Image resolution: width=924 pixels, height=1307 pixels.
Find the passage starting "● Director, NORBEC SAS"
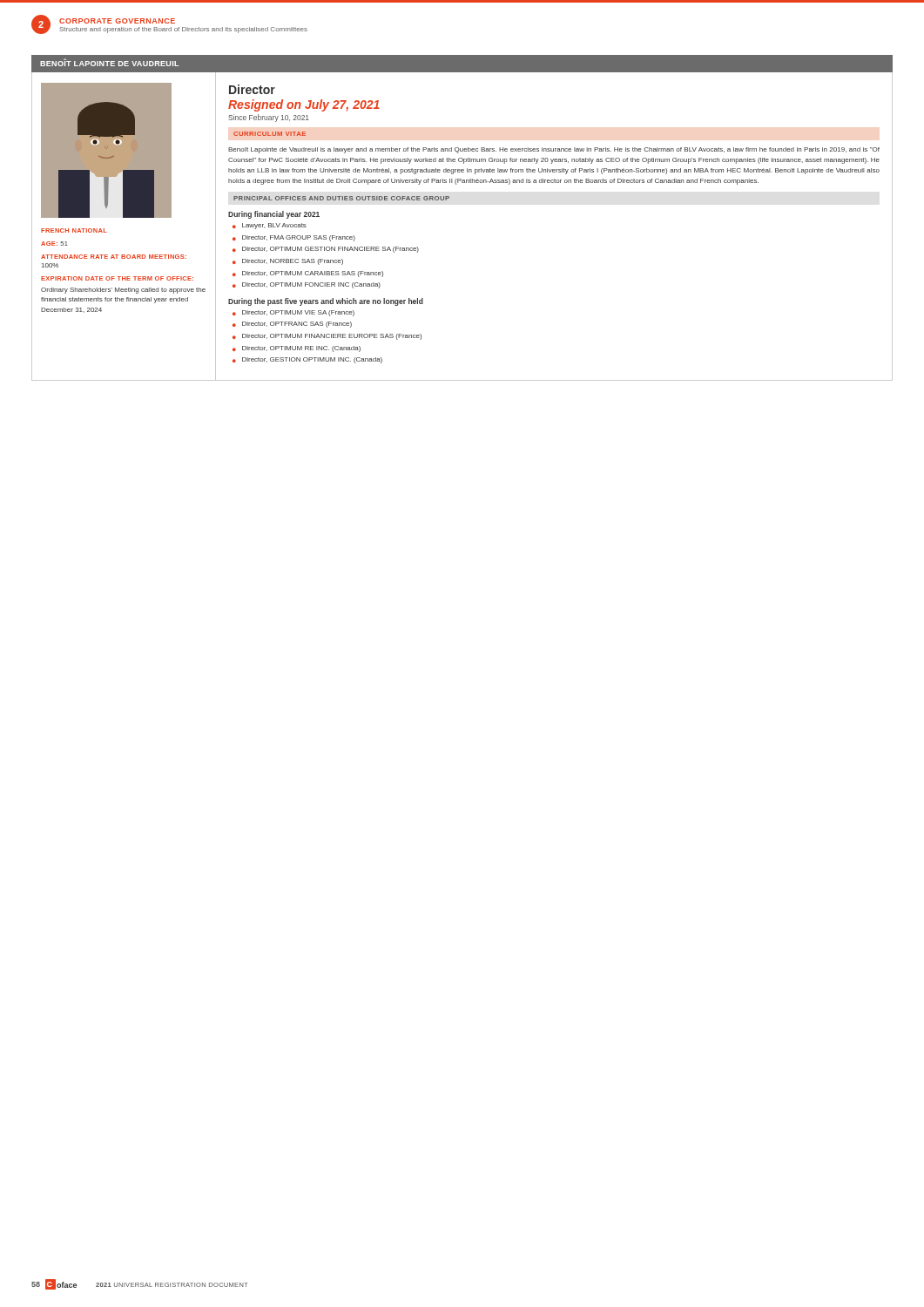pyautogui.click(x=288, y=263)
